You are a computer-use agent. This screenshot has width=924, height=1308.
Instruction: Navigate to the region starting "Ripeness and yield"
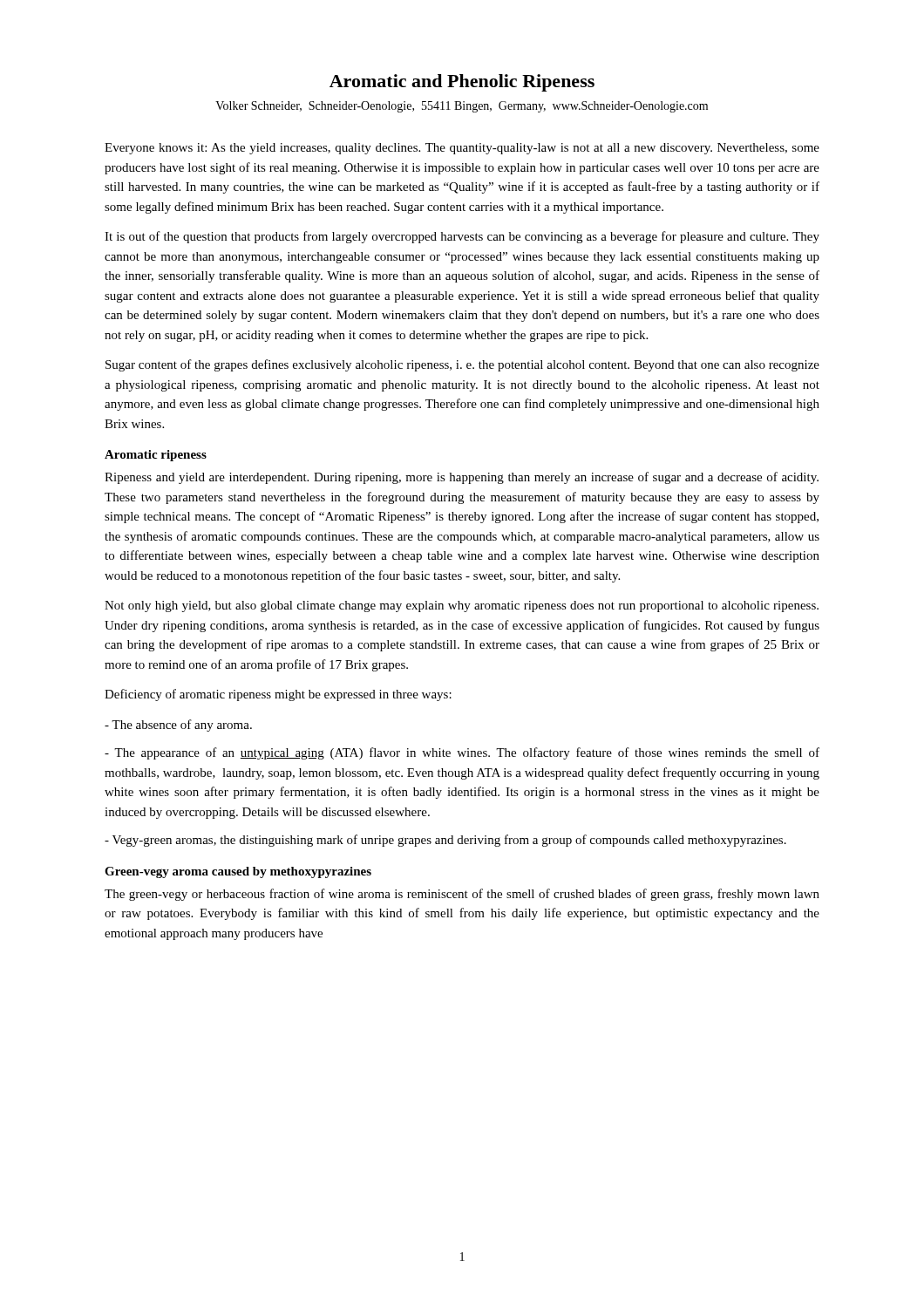coord(462,526)
